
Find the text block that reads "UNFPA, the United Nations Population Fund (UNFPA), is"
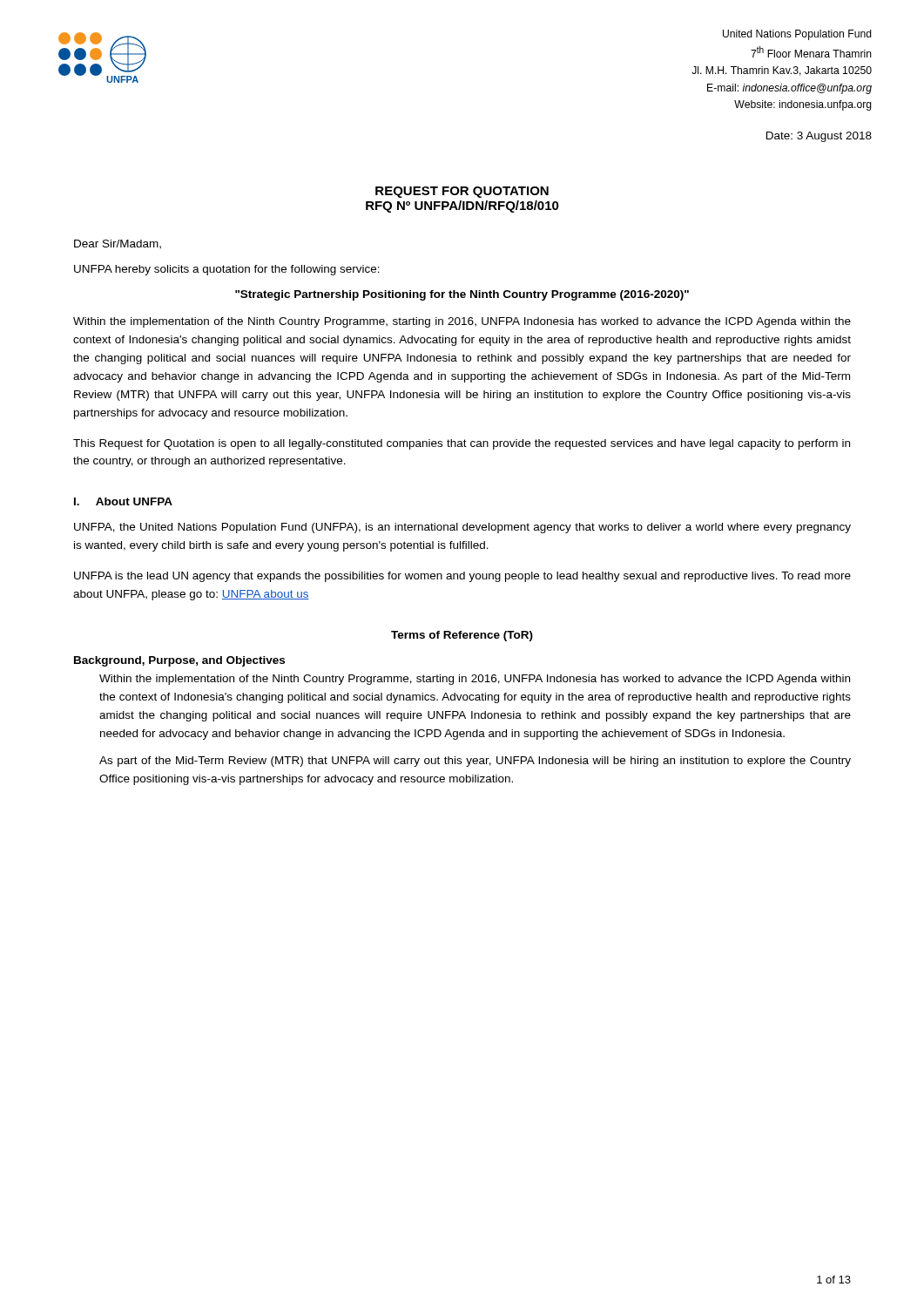point(462,536)
